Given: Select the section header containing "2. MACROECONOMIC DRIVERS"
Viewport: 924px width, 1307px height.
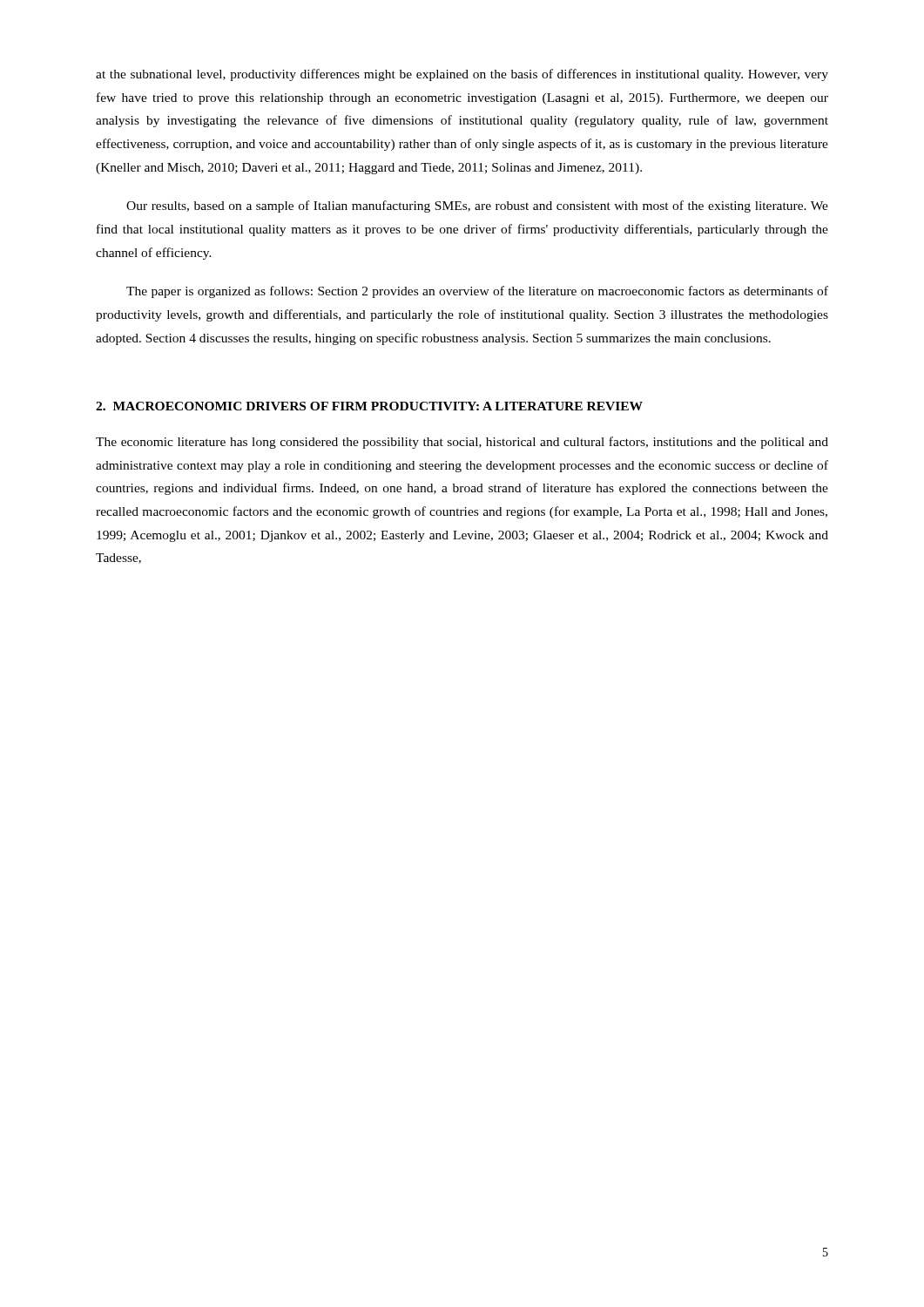Looking at the screenshot, I should coord(369,406).
